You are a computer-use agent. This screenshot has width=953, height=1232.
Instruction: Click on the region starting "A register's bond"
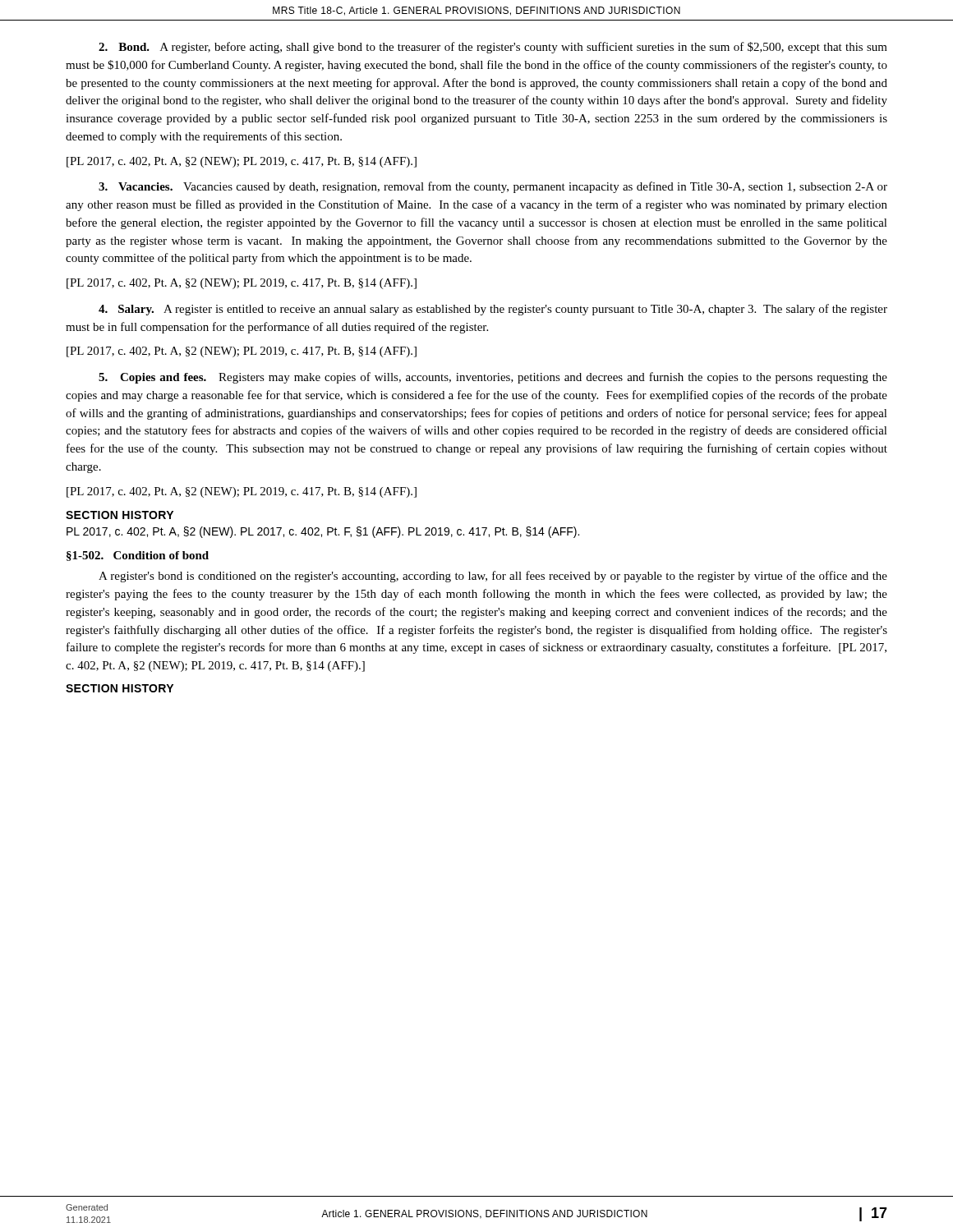[x=476, y=621]
